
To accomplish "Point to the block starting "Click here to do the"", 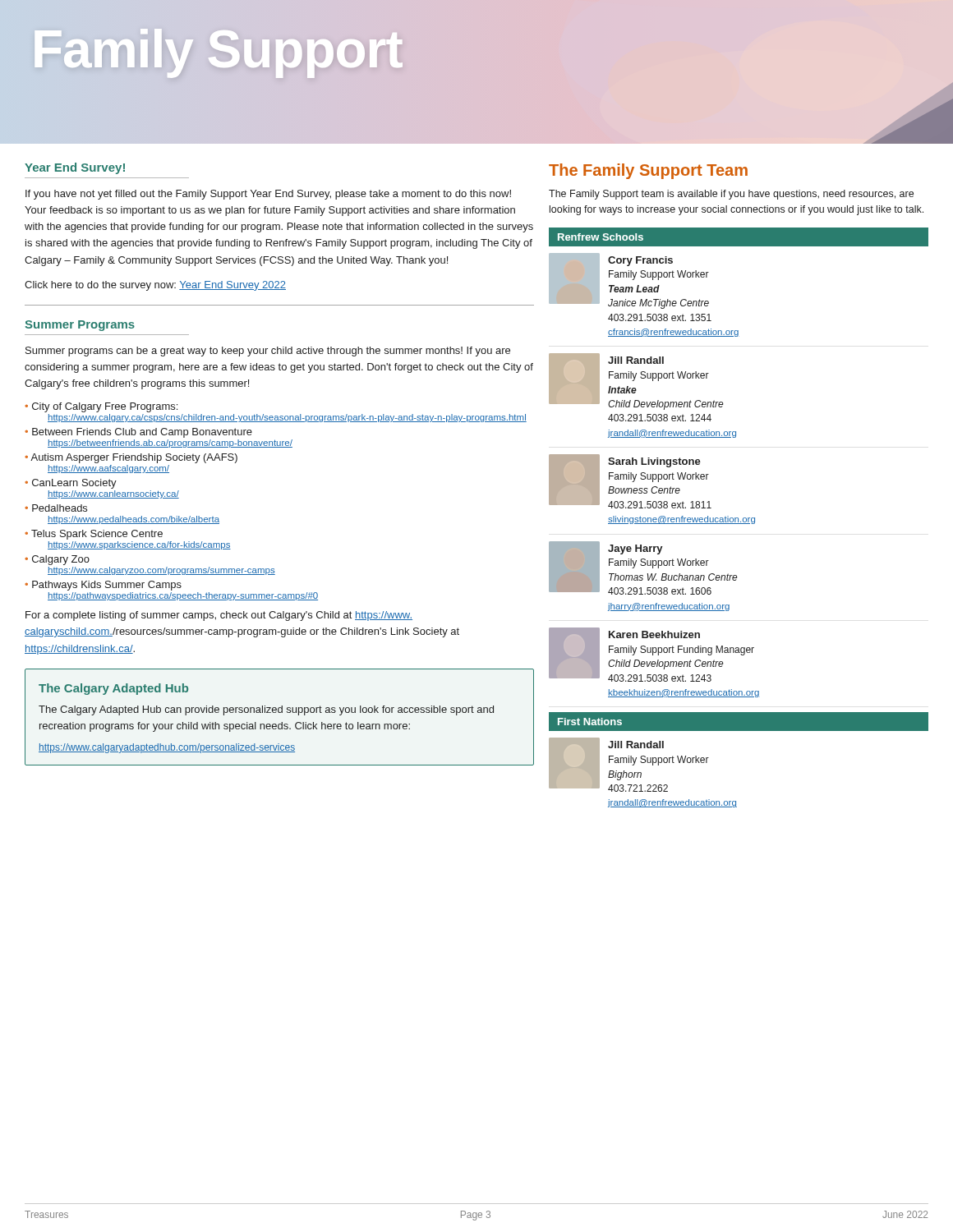I will [x=155, y=284].
